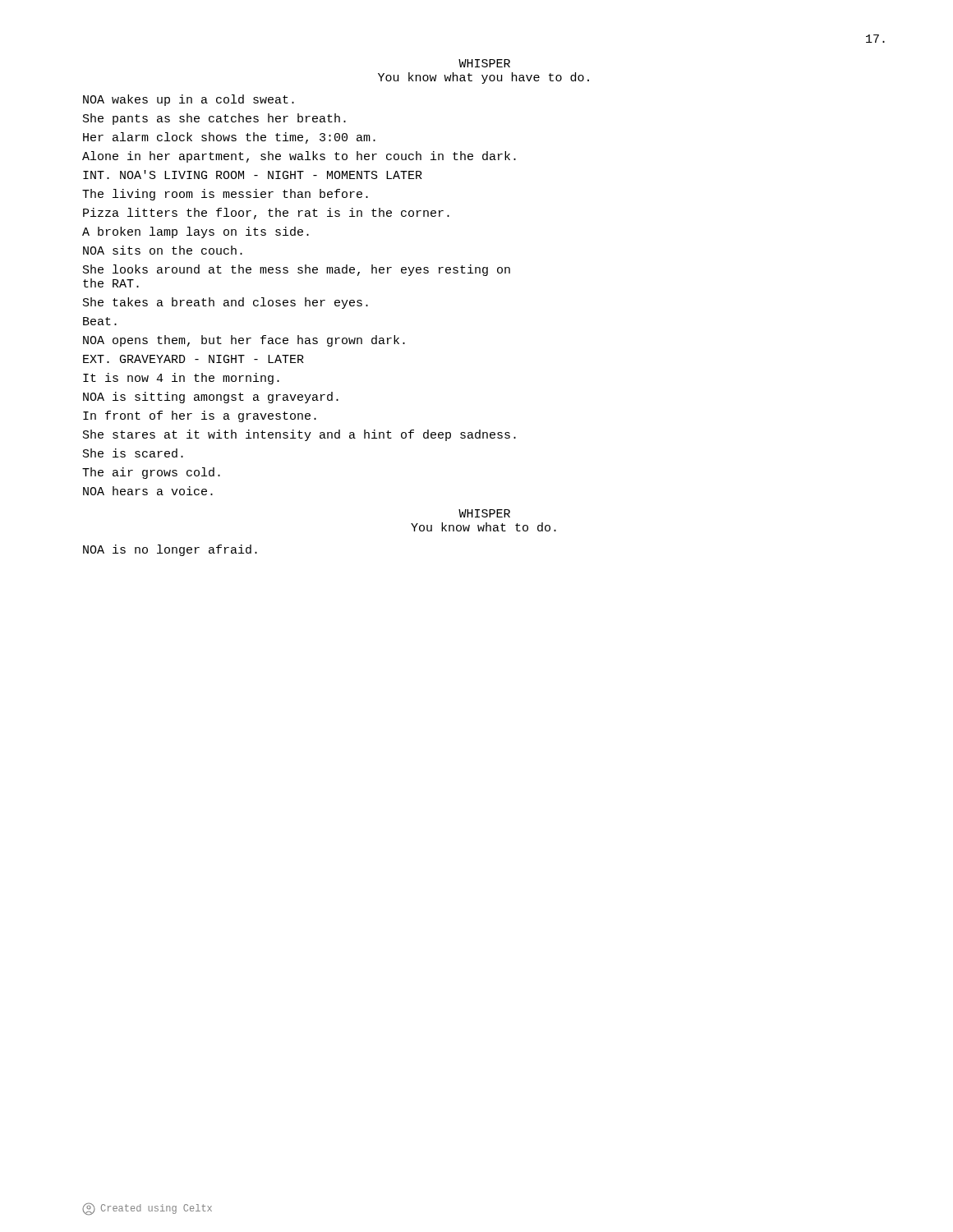This screenshot has height=1232, width=953.
Task: Where is the passage that starts "Alone in her apartment, she"?
Action: 300,157
